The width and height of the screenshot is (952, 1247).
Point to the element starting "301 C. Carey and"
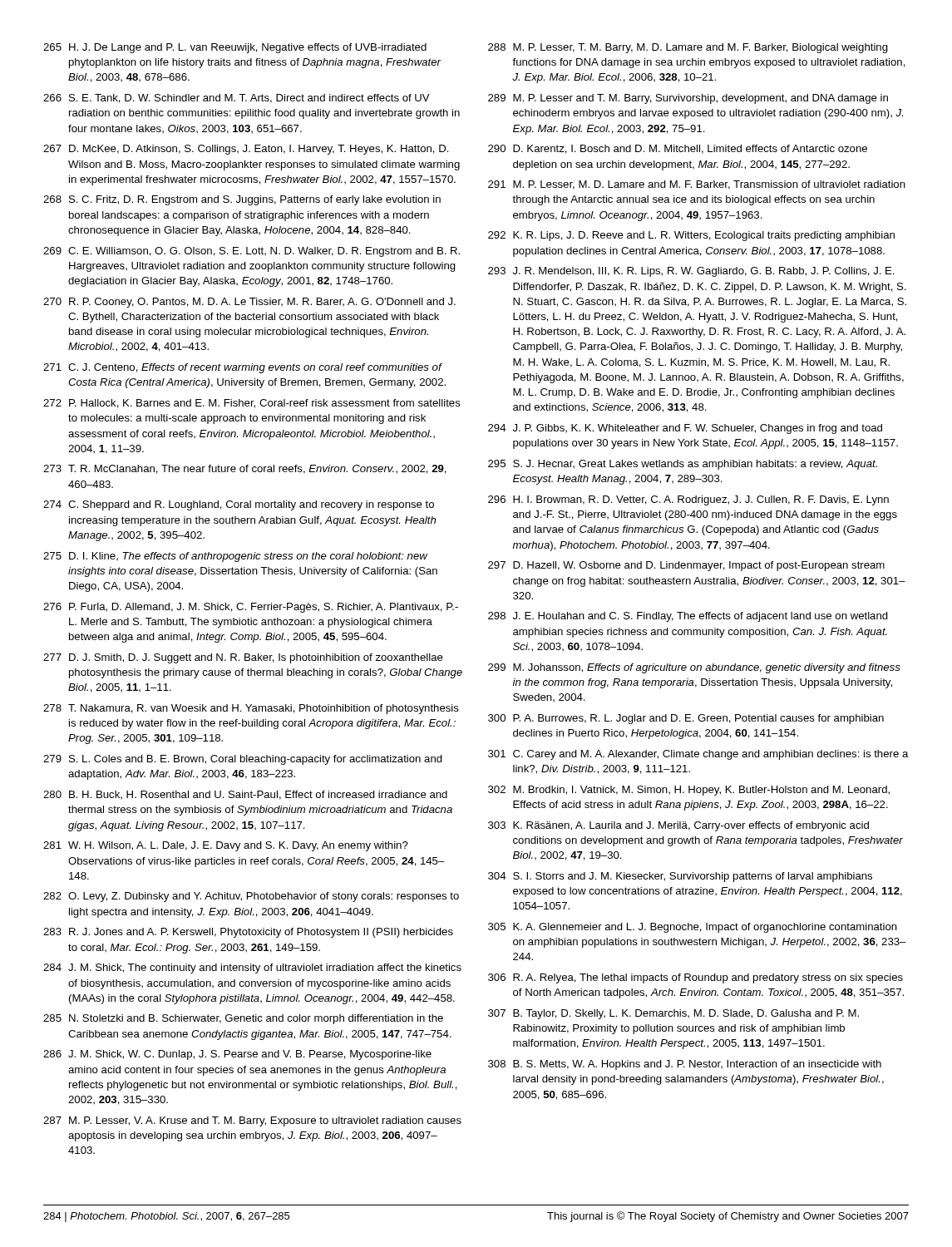pyautogui.click(x=698, y=761)
